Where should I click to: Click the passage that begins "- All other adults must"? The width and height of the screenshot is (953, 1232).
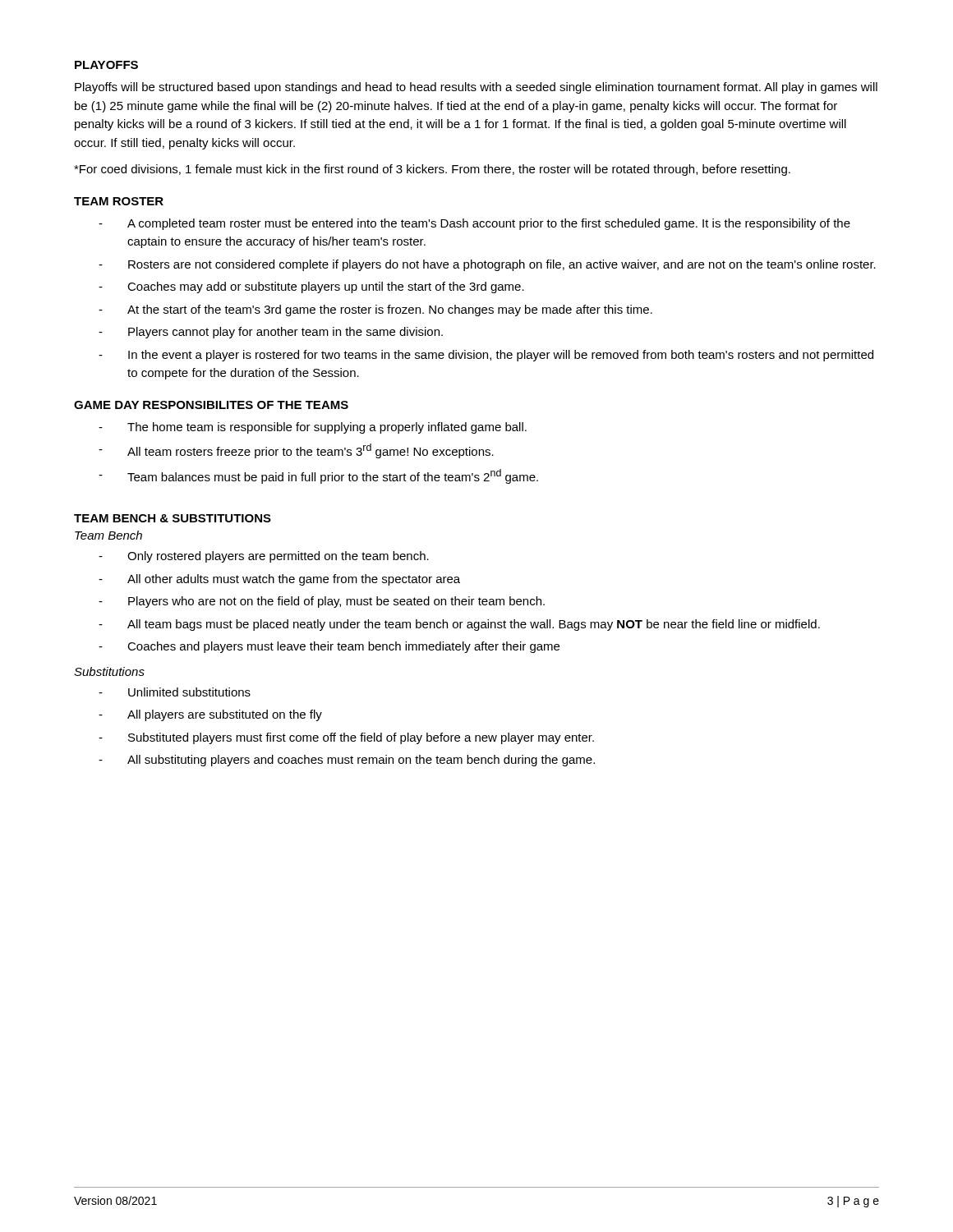(279, 580)
